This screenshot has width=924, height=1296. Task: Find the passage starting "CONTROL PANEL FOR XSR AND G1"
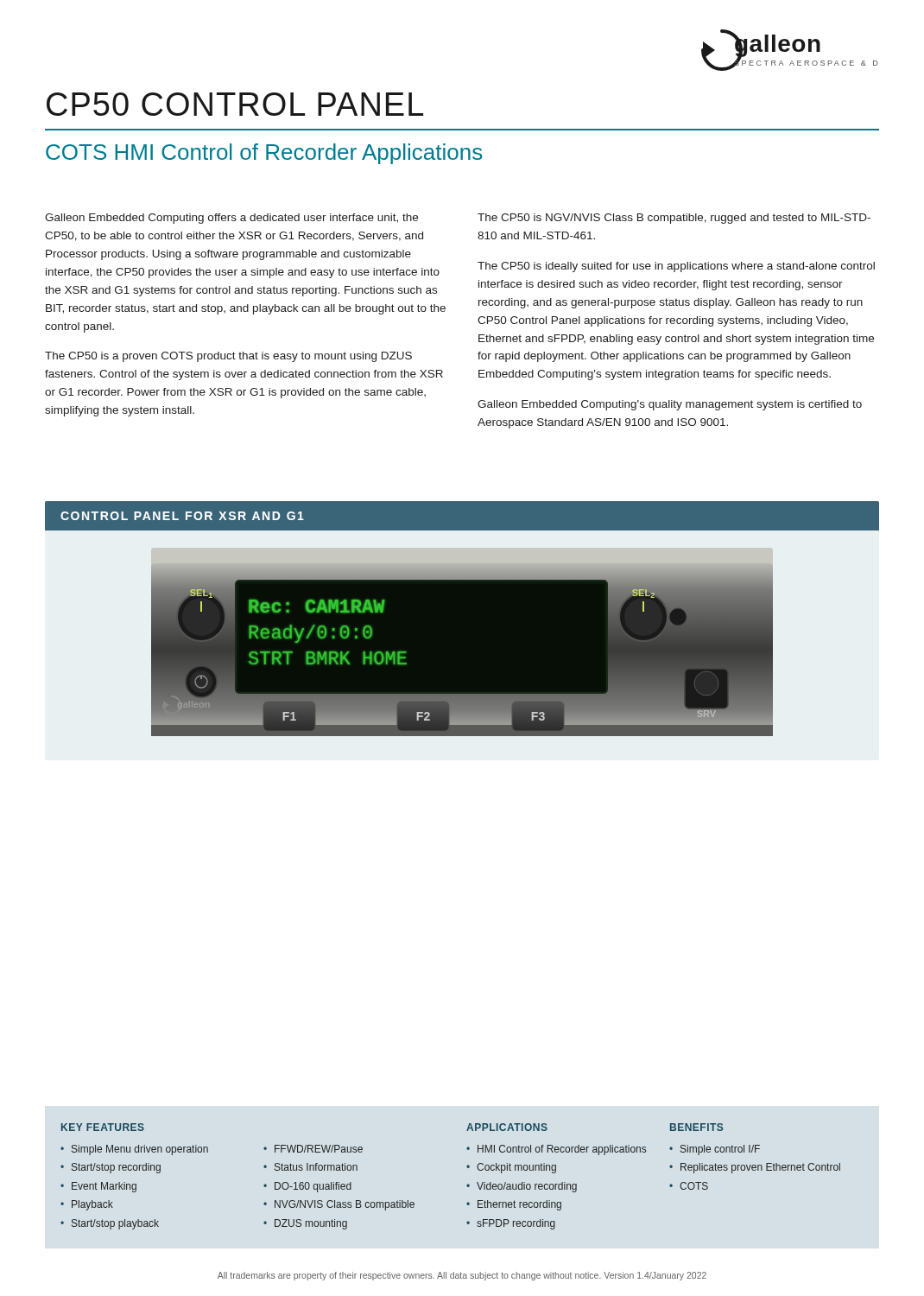[x=183, y=516]
